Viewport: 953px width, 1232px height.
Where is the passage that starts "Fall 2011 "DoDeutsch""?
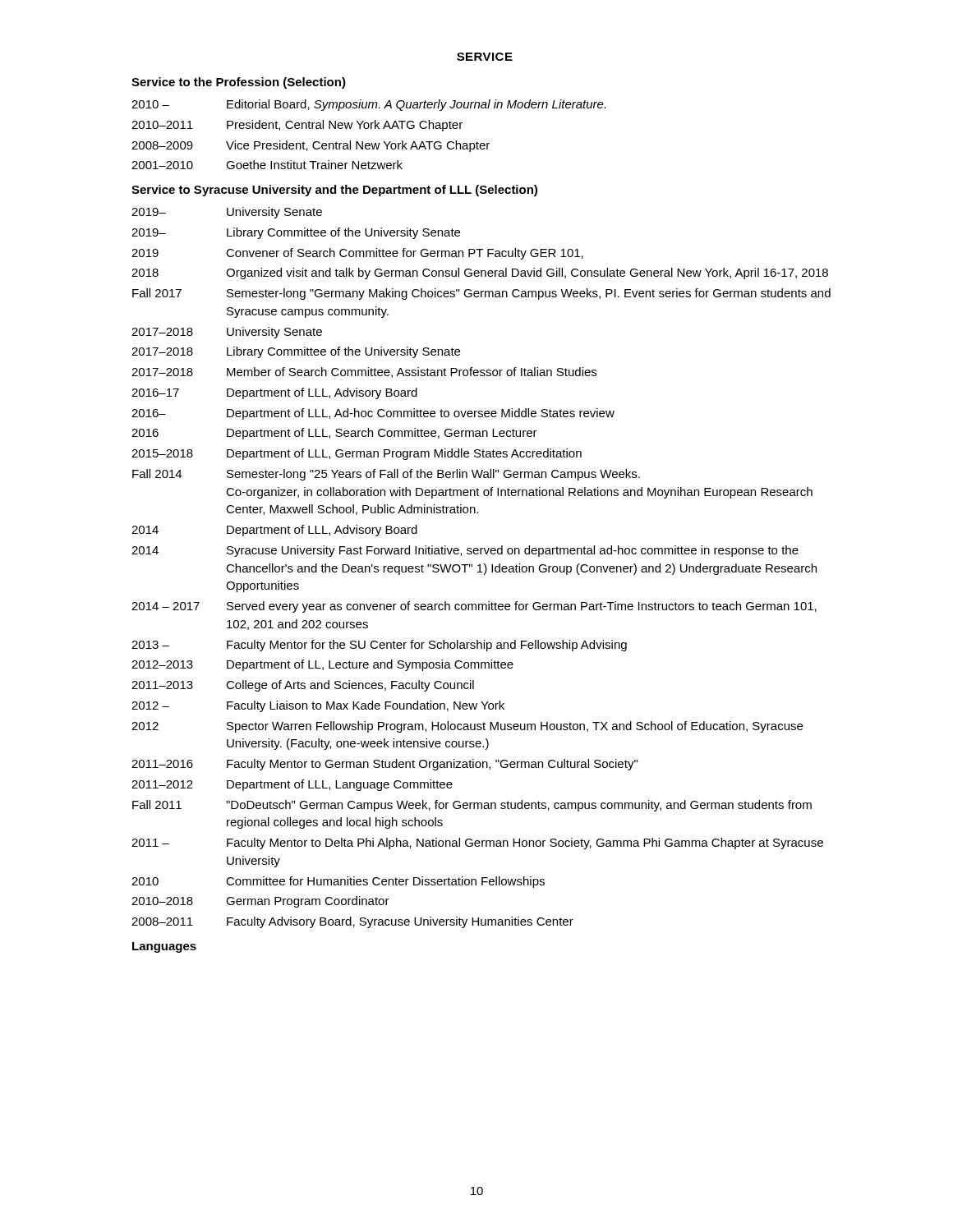(x=485, y=813)
